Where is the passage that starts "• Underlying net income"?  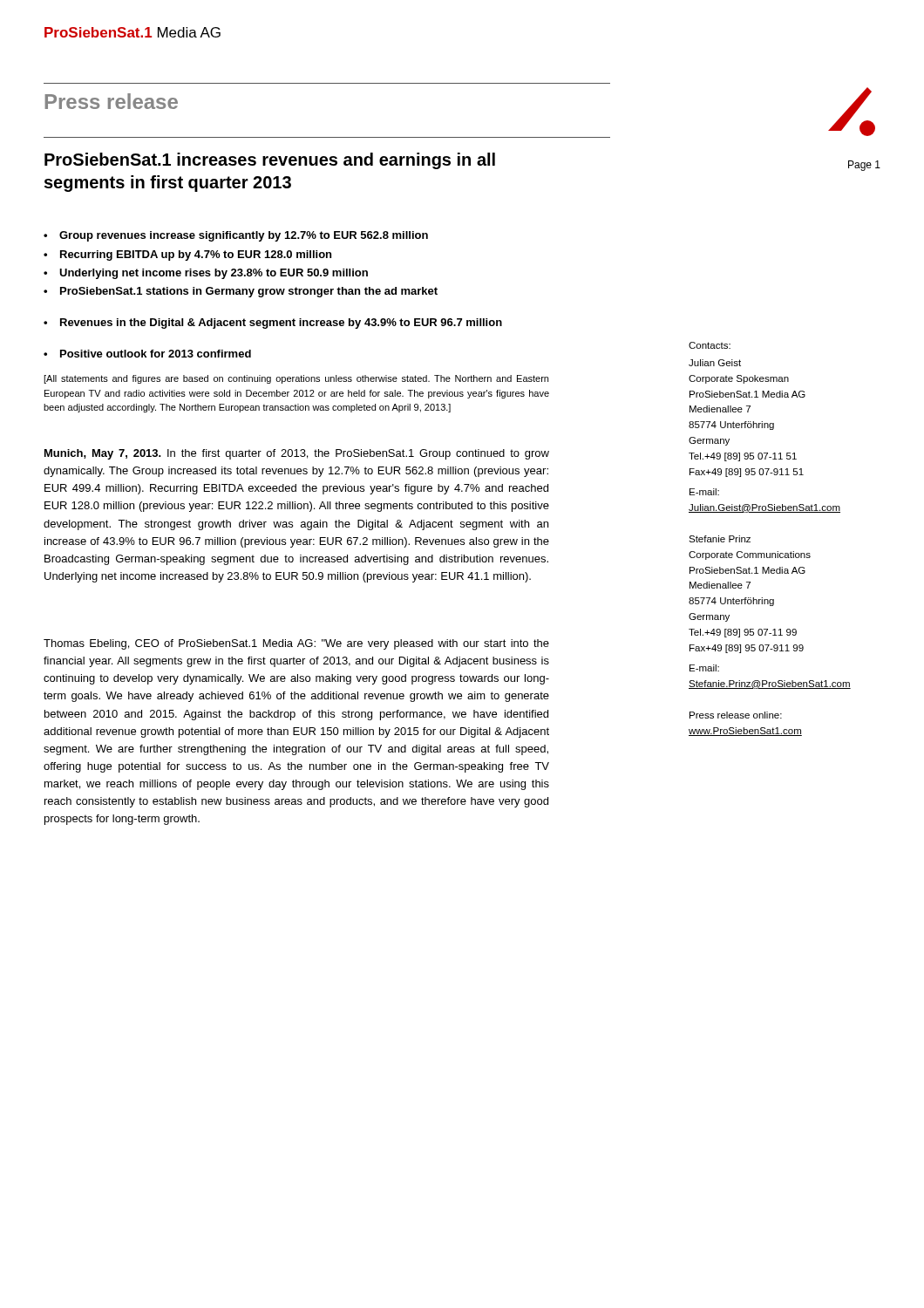point(296,273)
